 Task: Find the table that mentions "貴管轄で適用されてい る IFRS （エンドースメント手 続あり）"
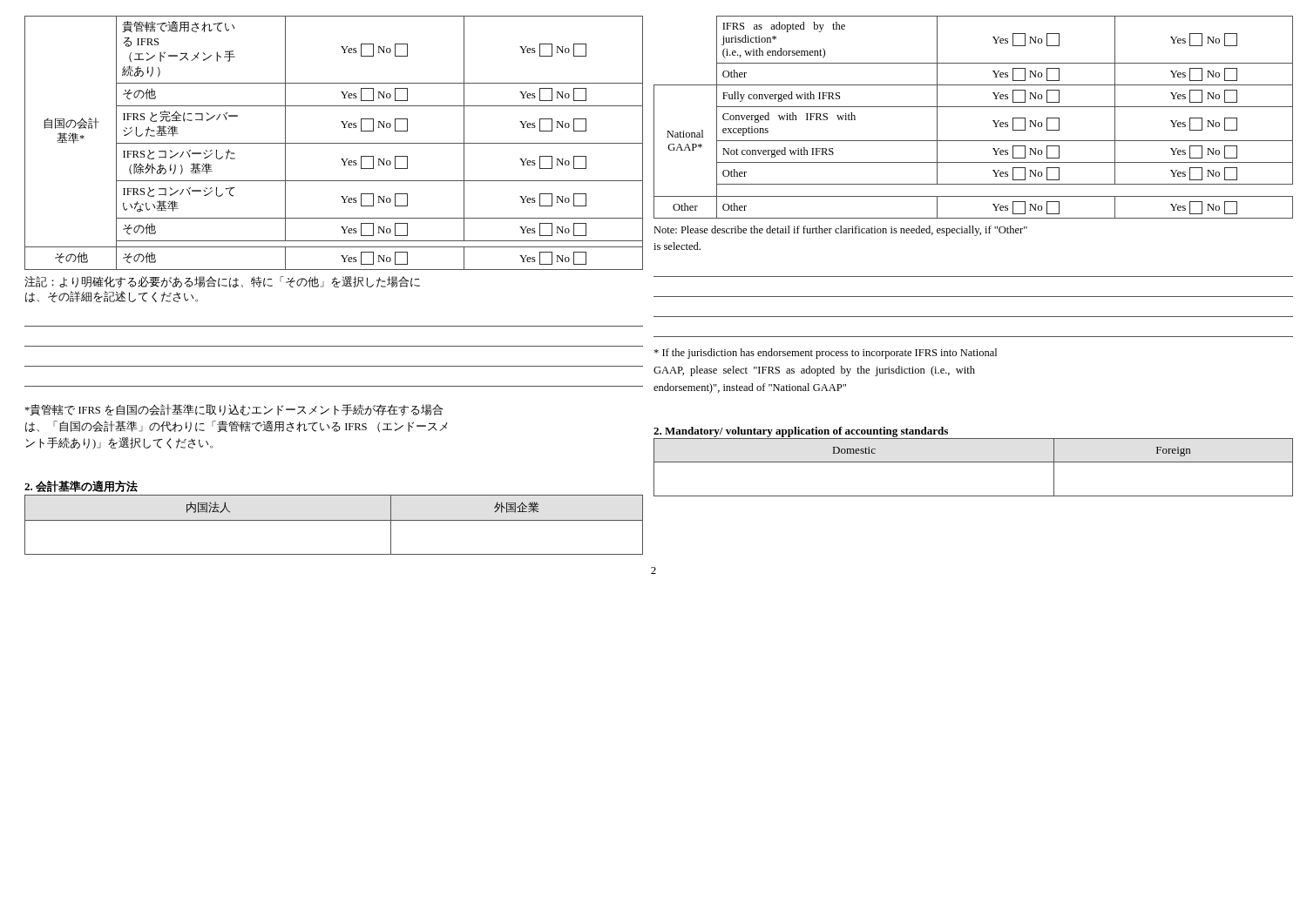pos(334,143)
